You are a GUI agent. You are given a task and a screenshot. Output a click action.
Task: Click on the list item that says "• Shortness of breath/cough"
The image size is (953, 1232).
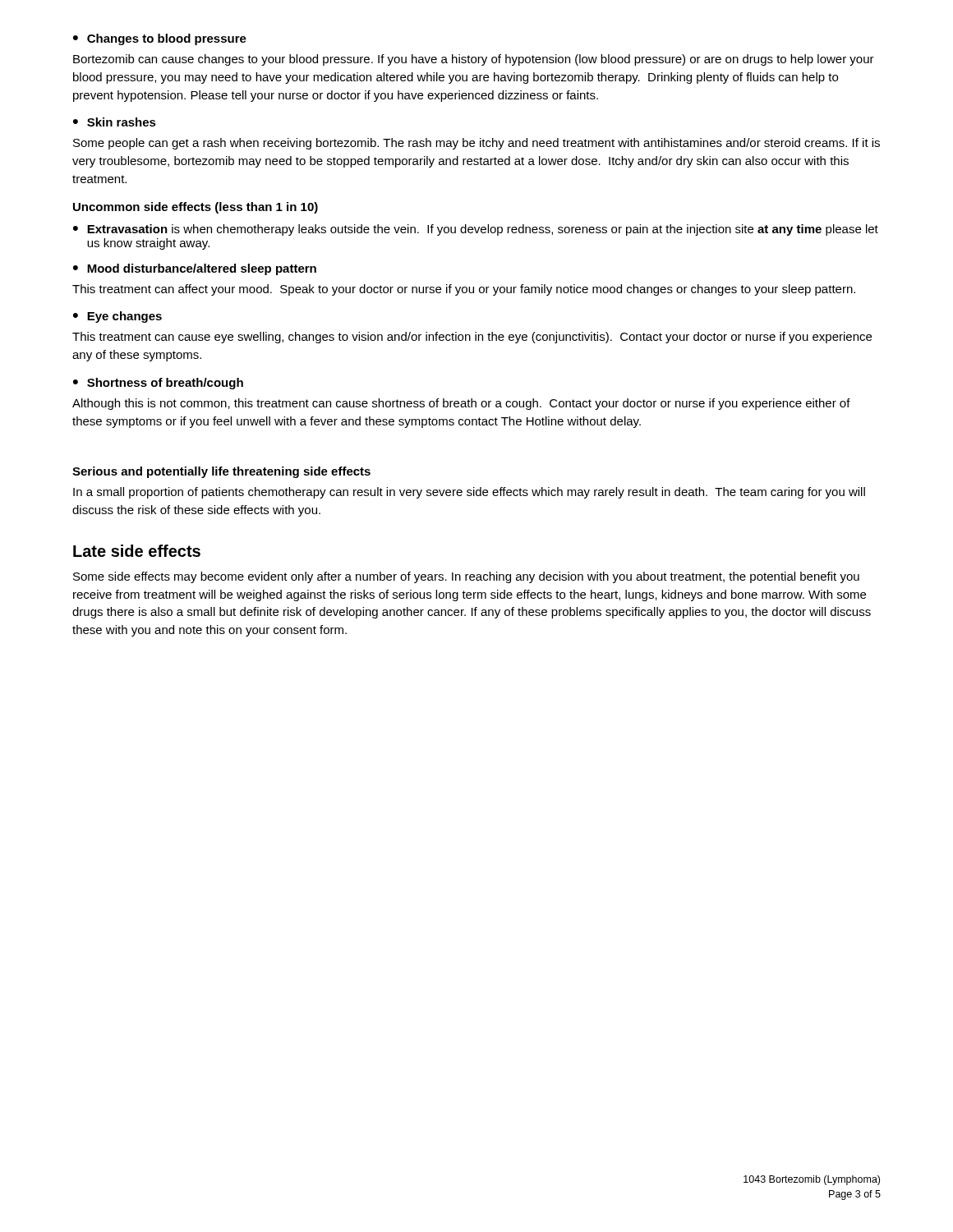click(x=158, y=384)
